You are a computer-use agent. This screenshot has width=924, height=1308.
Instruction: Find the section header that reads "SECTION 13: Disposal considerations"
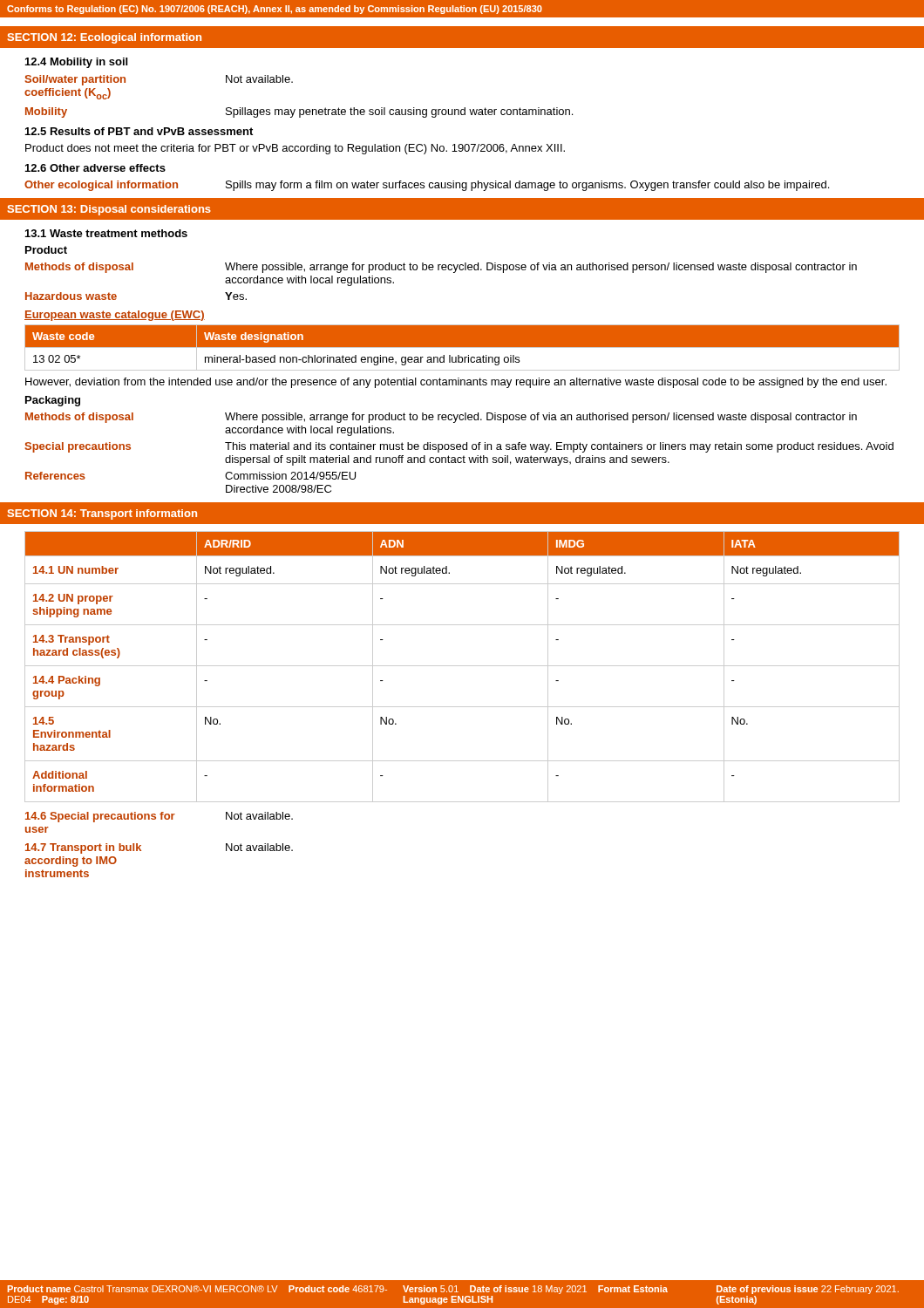pos(109,208)
